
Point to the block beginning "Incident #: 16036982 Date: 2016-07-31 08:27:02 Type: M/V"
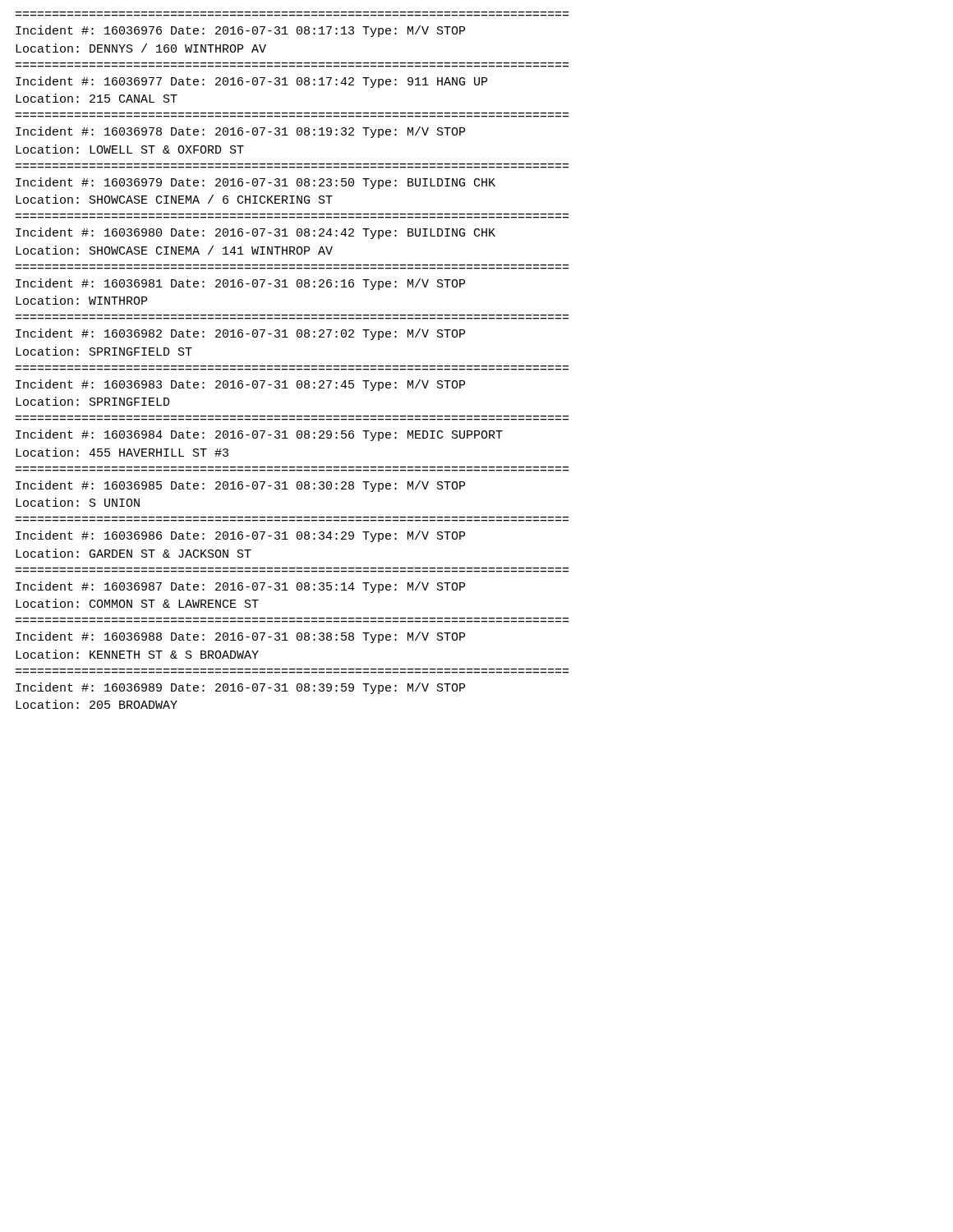pos(240,344)
